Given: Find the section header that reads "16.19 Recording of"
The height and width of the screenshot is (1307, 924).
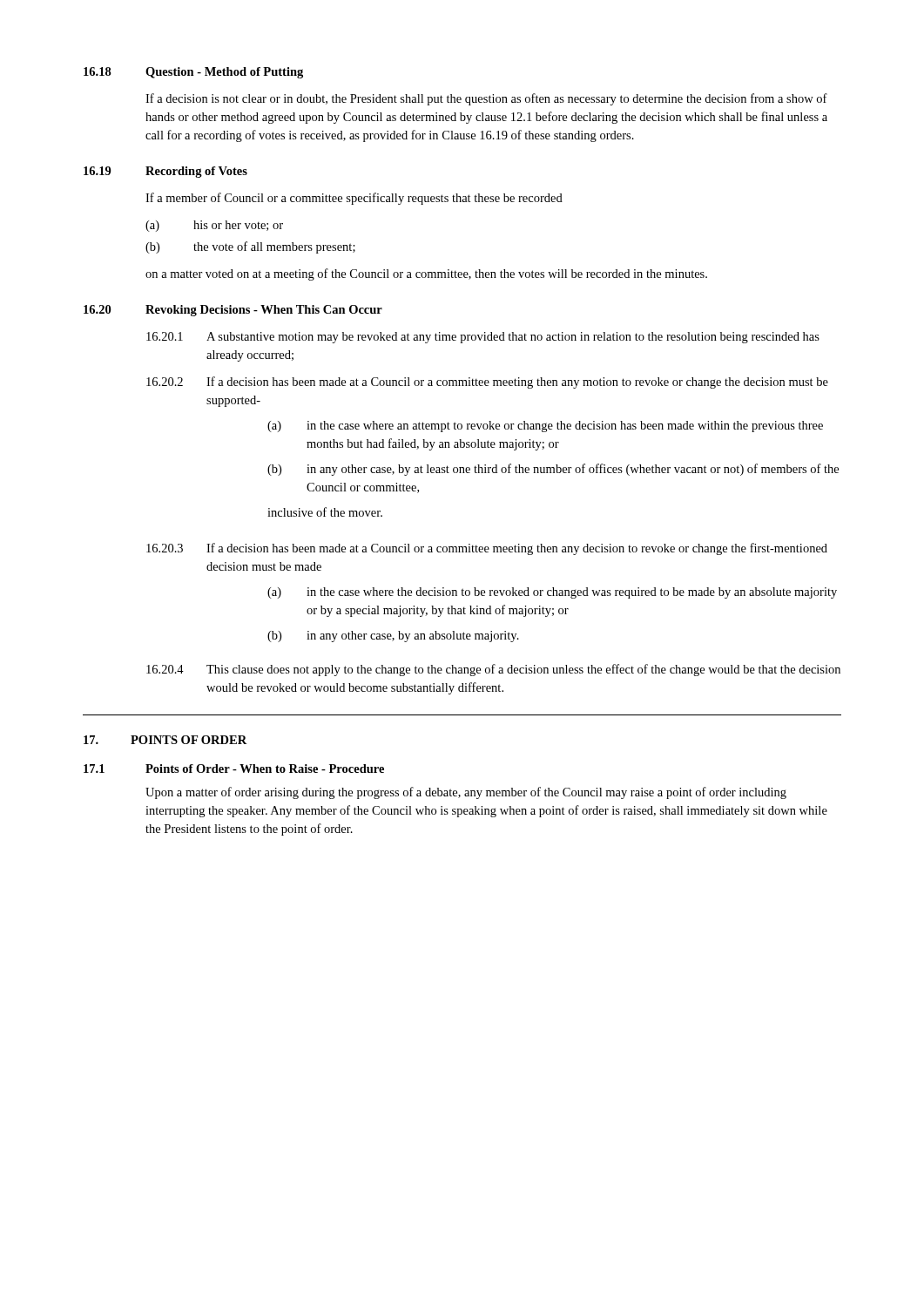Looking at the screenshot, I should [x=165, y=171].
